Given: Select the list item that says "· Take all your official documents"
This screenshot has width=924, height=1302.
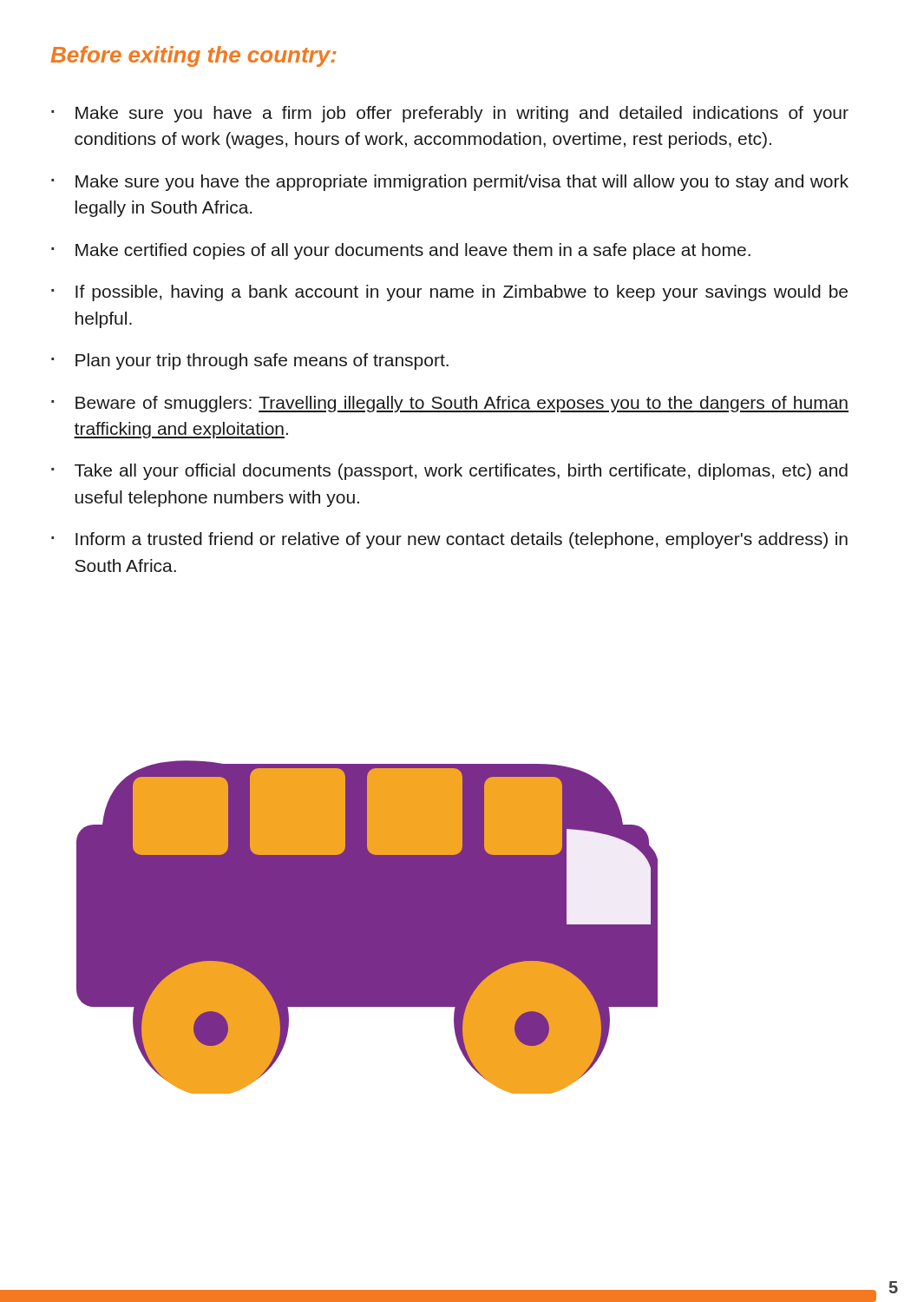Looking at the screenshot, I should pos(449,484).
